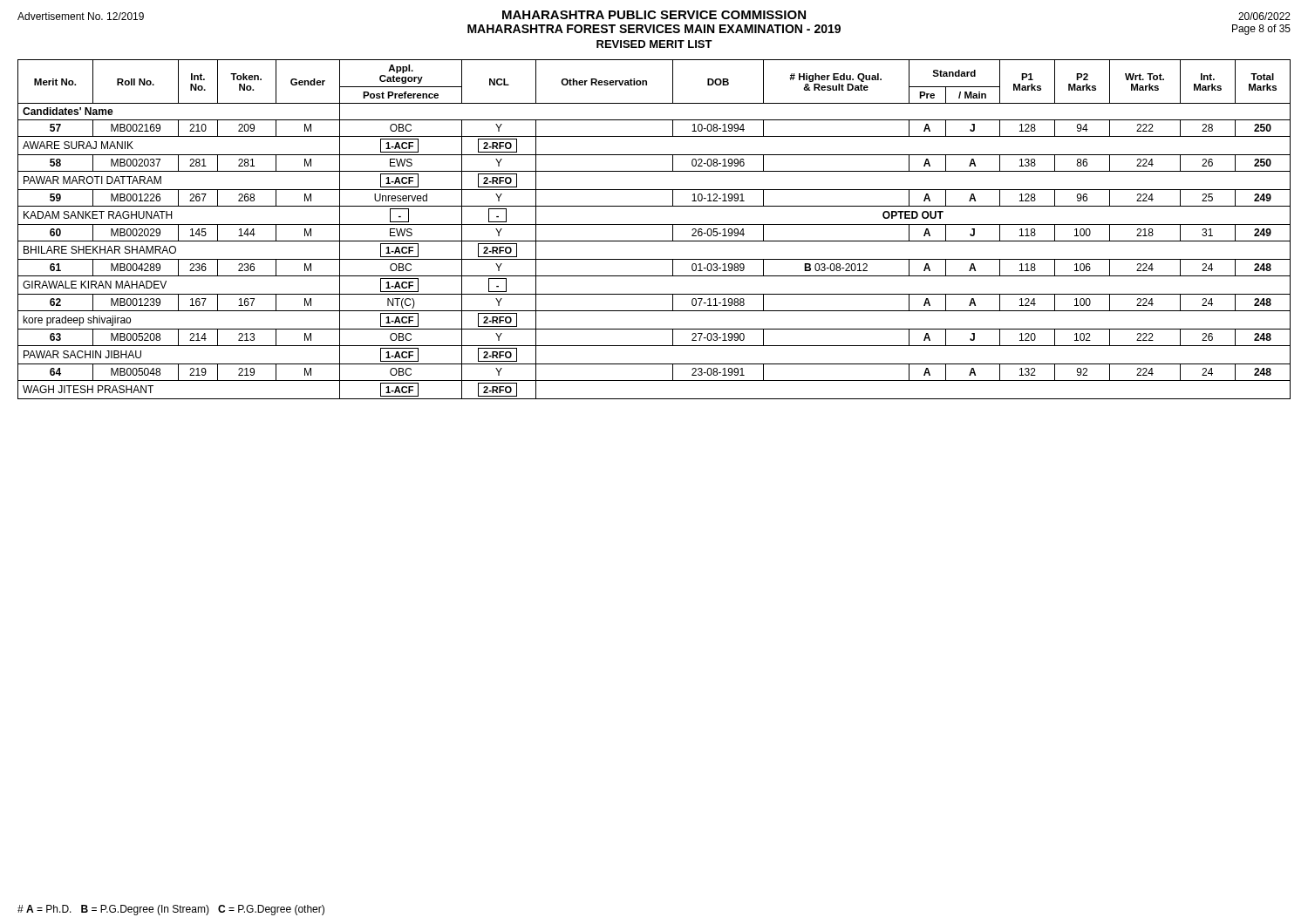Locate the table with the text "Token. No."

click(x=654, y=229)
